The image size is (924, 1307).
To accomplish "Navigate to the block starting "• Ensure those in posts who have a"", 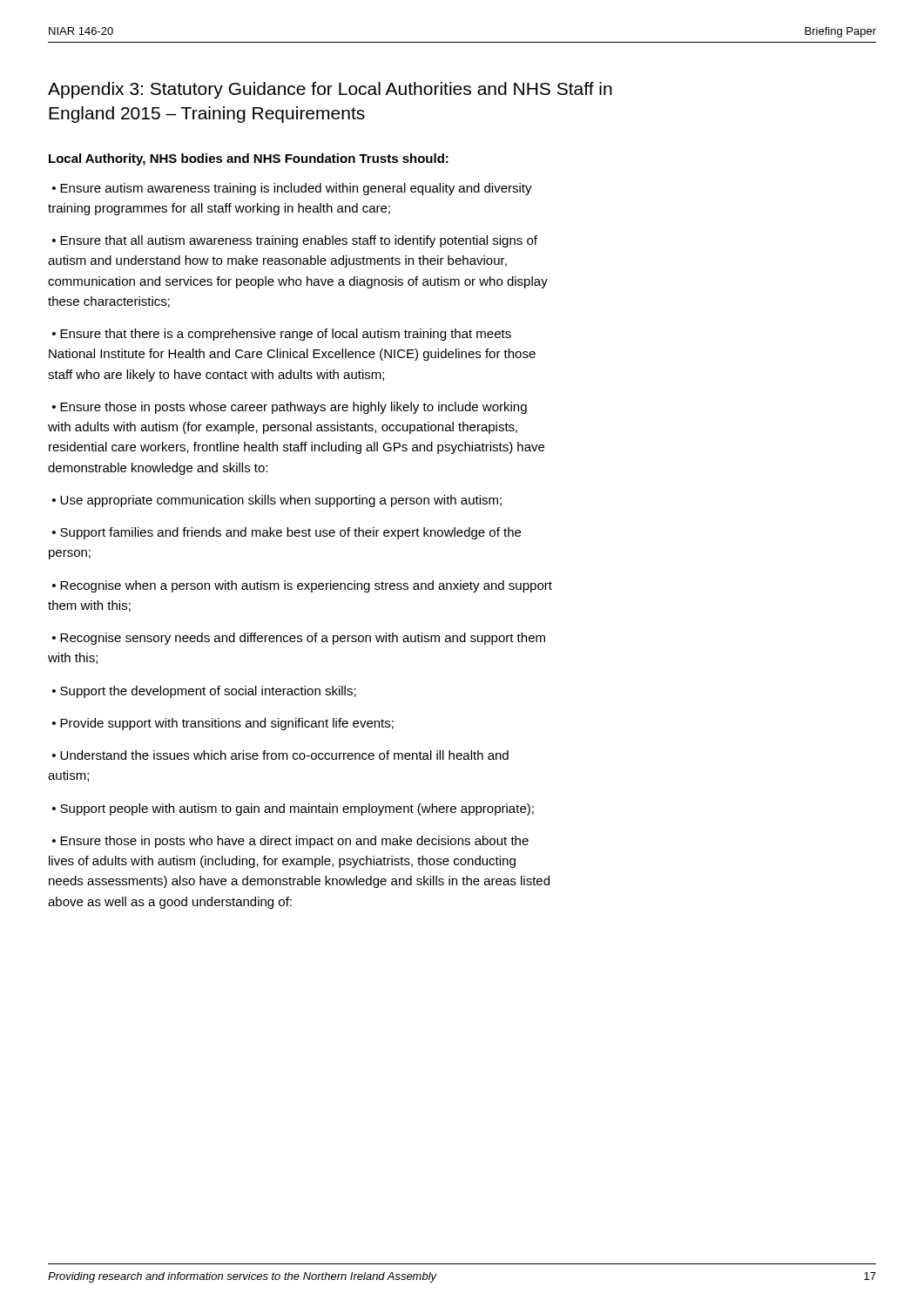I will point(299,871).
